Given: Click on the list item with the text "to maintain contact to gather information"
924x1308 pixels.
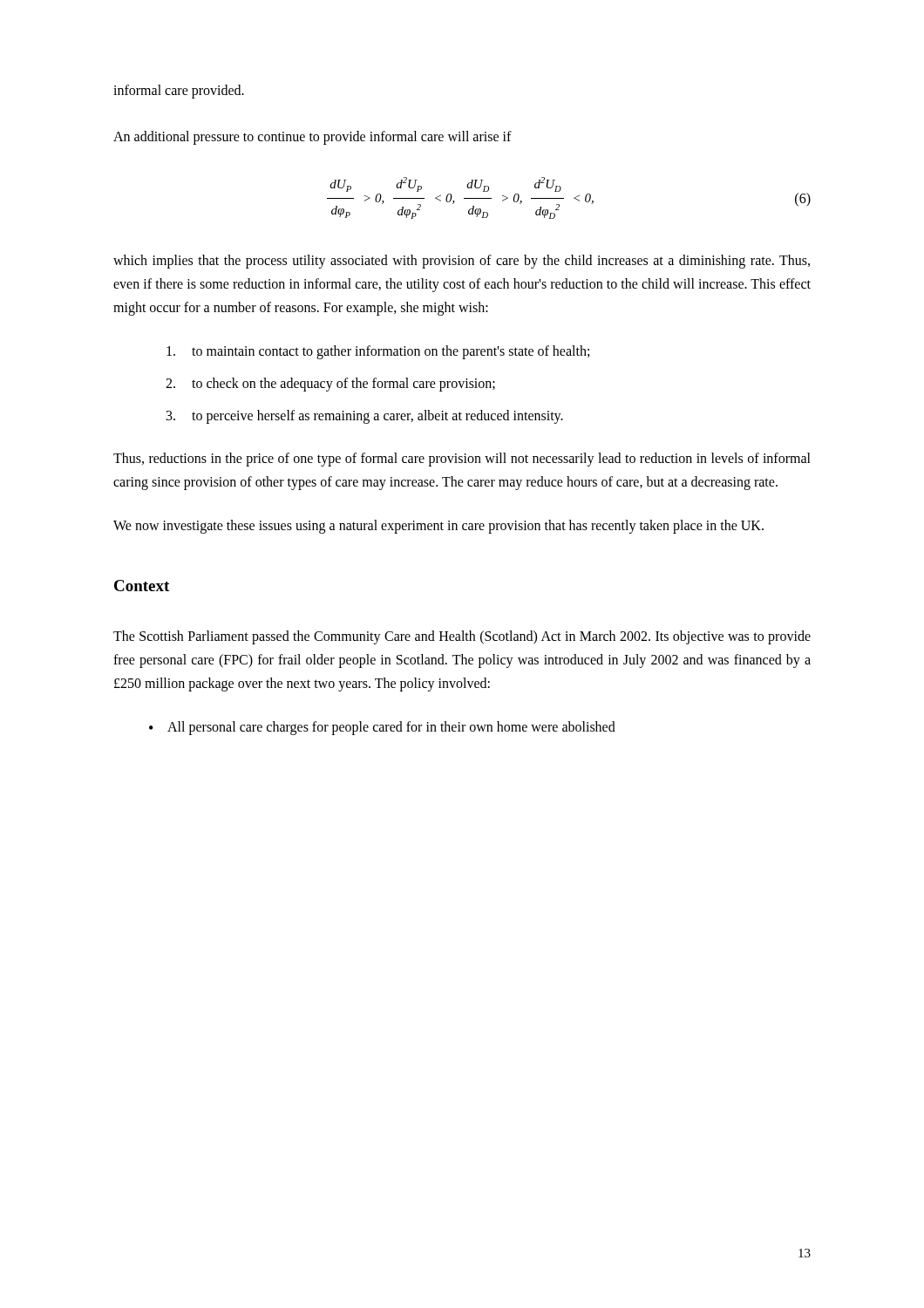Looking at the screenshot, I should (x=488, y=351).
